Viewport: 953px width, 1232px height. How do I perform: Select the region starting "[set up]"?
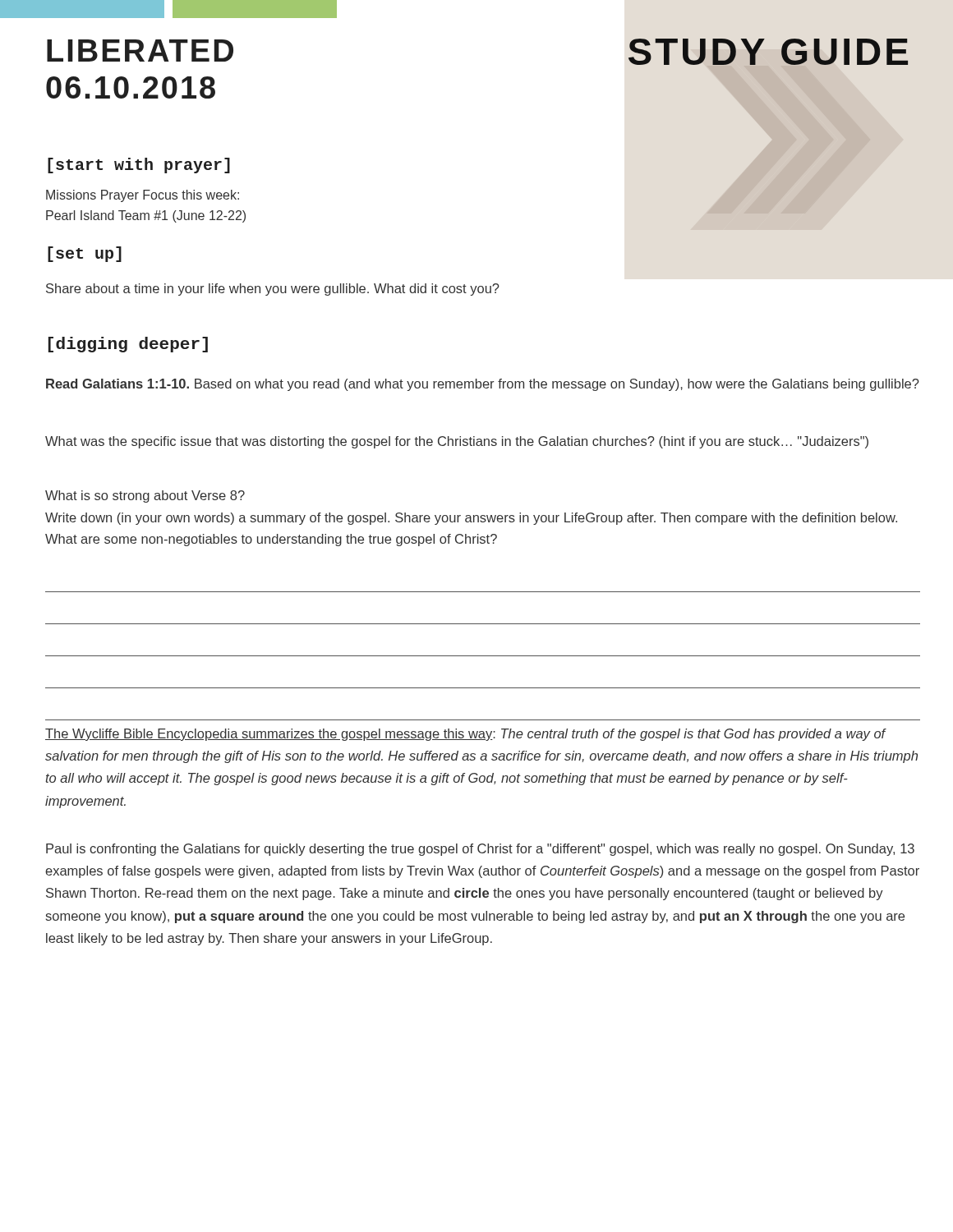click(85, 254)
